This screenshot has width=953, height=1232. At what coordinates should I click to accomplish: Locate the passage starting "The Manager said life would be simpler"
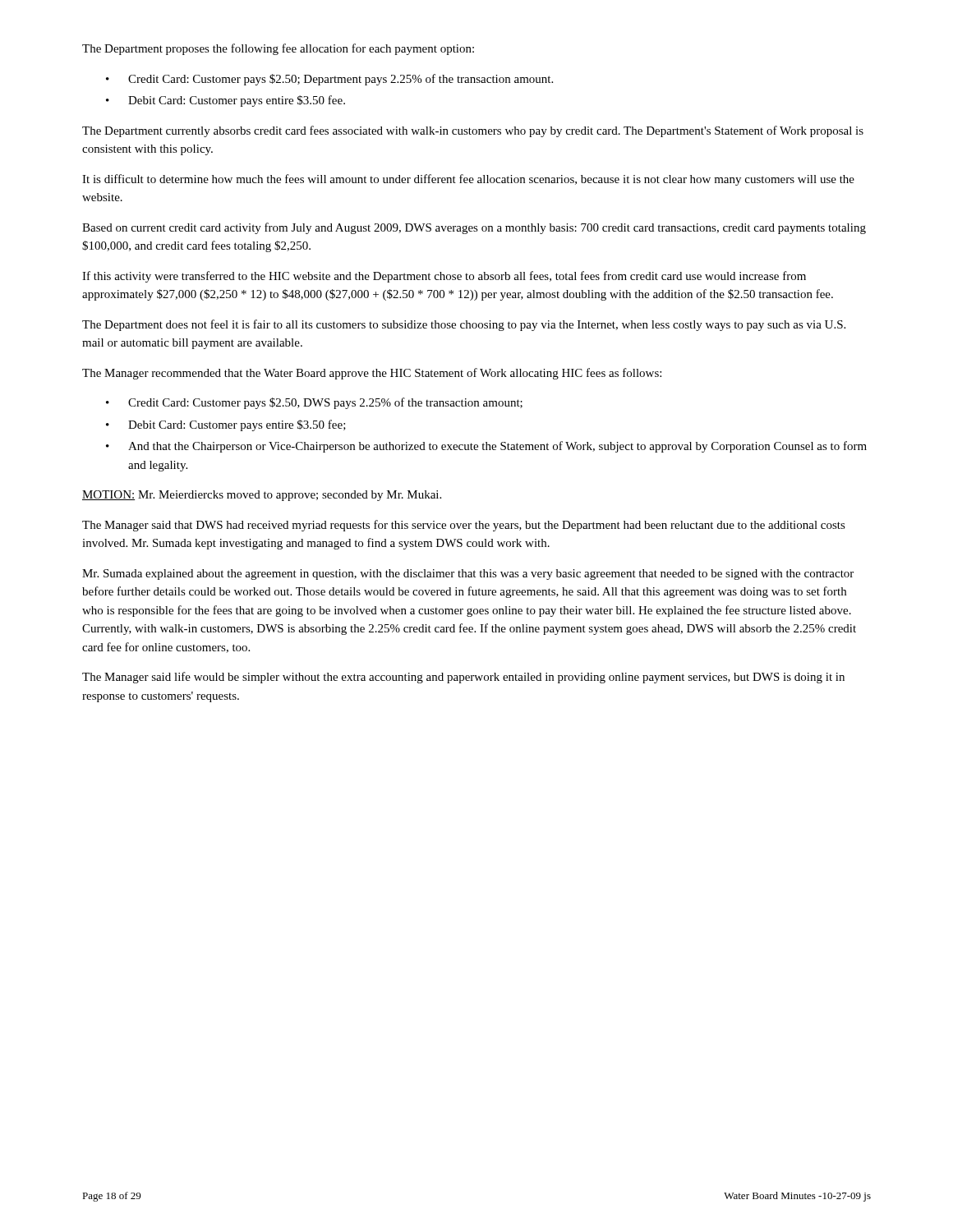[464, 686]
